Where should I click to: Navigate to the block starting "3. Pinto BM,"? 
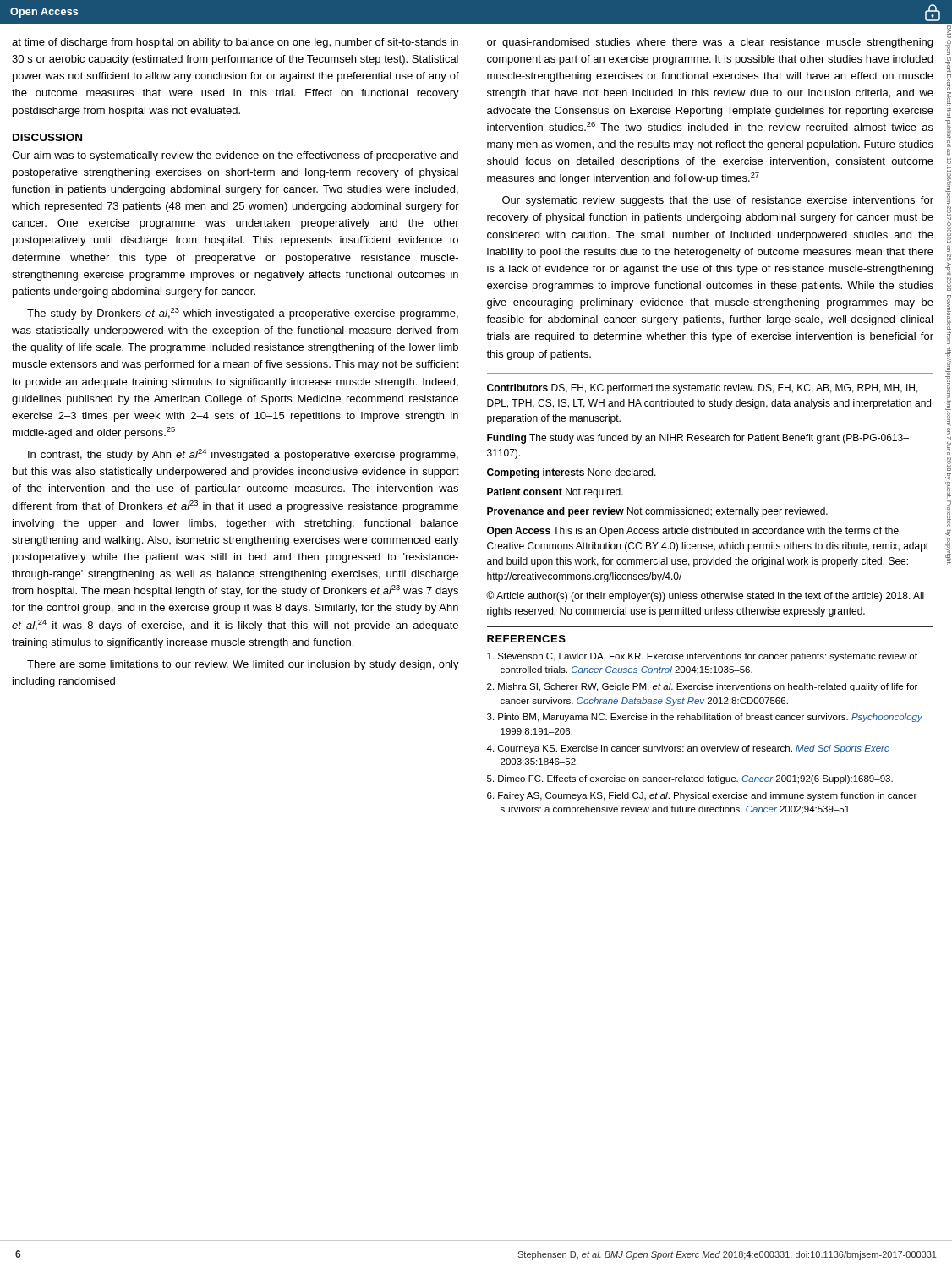click(704, 724)
